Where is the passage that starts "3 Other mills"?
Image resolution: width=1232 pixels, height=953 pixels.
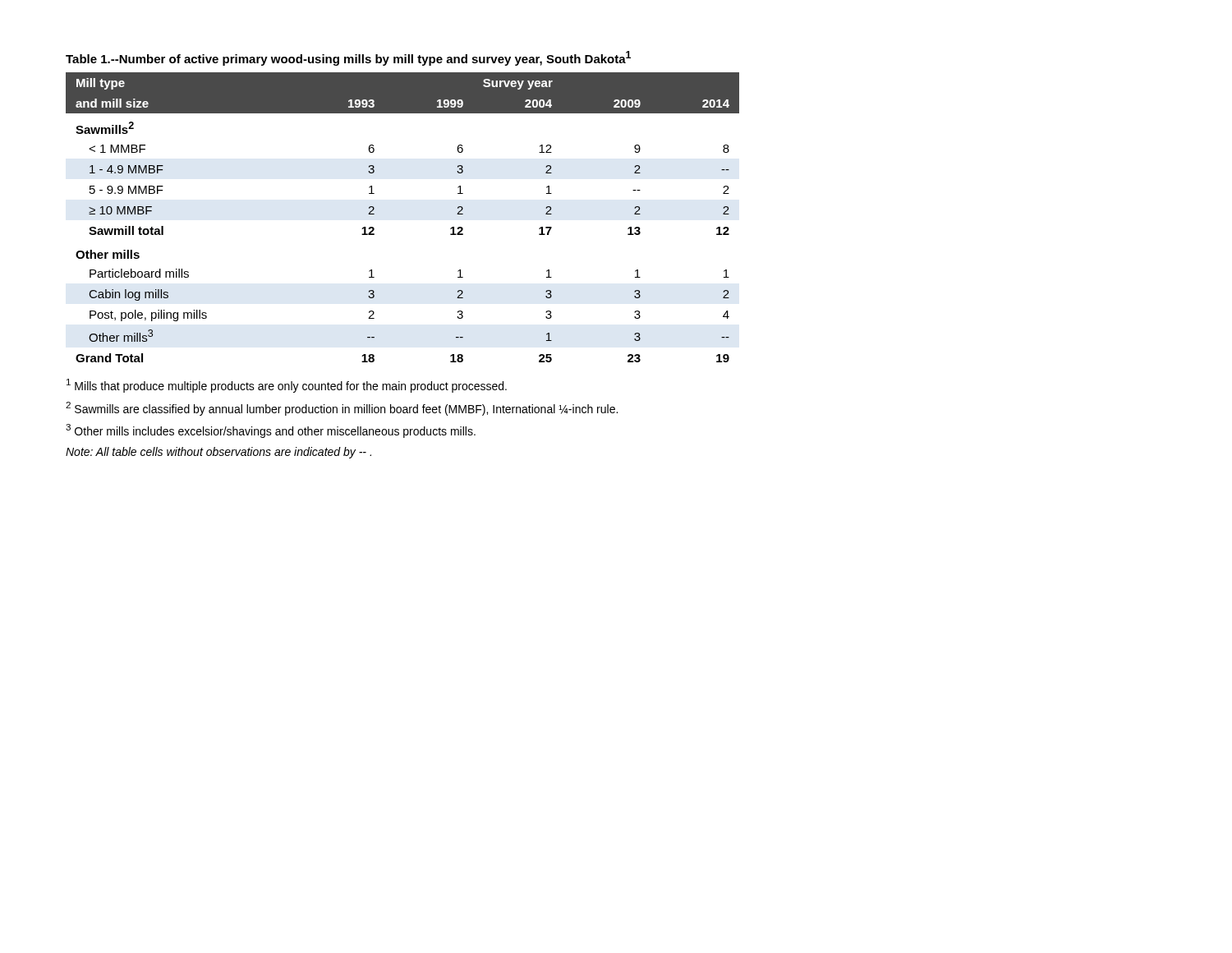[x=271, y=430]
